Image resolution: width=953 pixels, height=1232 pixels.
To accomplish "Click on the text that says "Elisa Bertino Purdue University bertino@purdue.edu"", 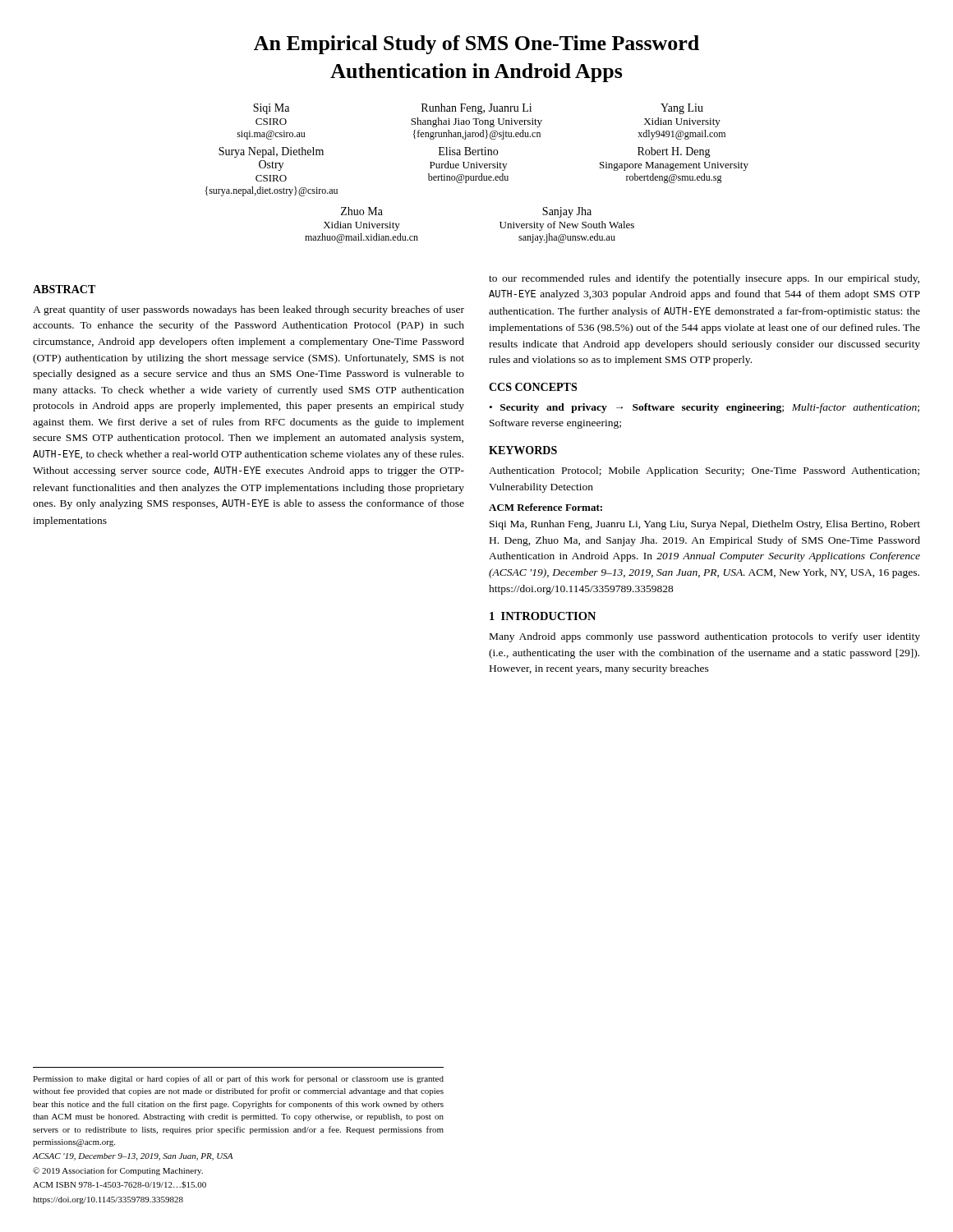I will pos(468,164).
